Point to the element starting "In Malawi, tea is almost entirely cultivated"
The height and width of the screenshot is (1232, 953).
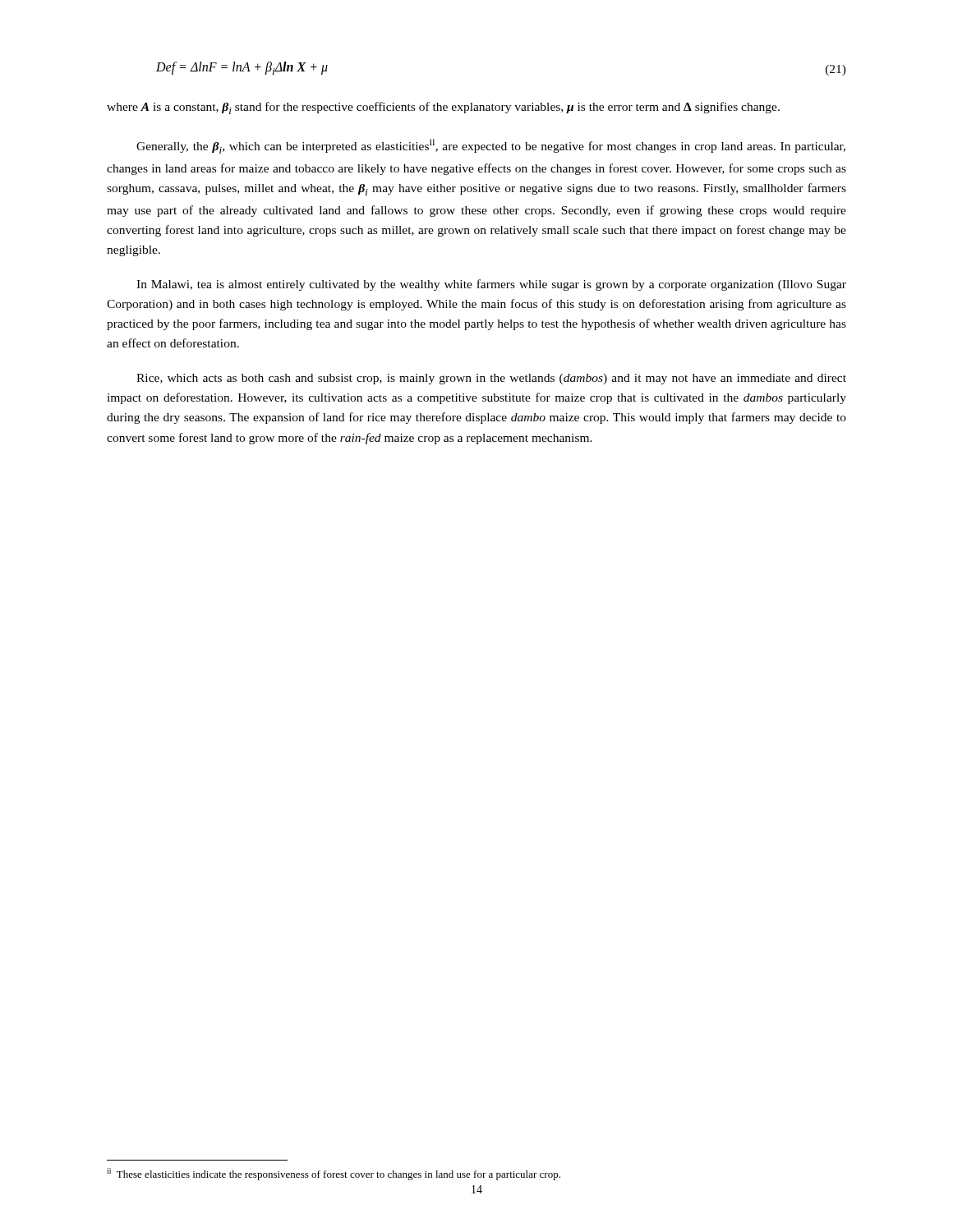tap(476, 314)
